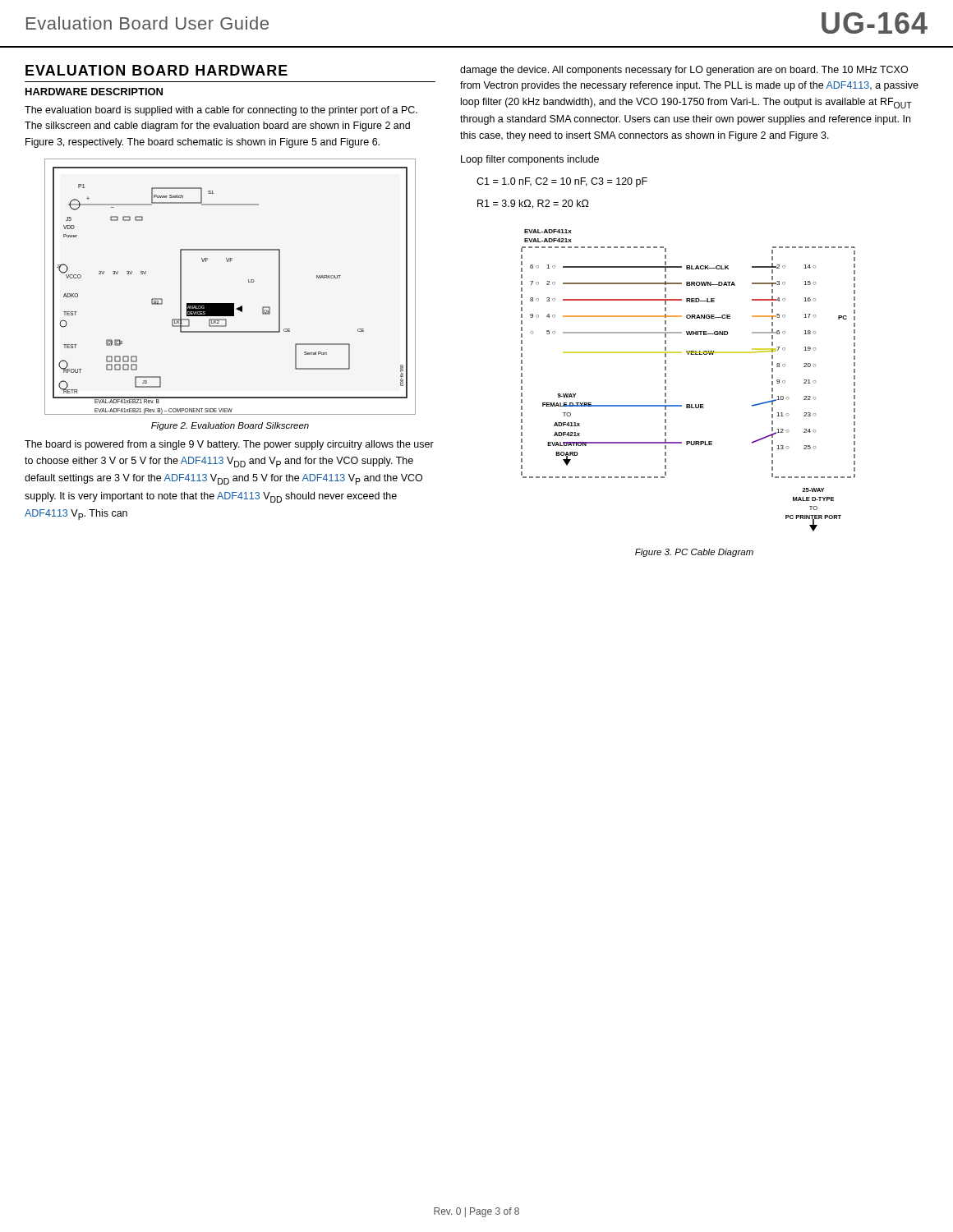Screen dimensions: 1232x953
Task: Locate the text block that says "damage the device. All components"
Action: (689, 103)
